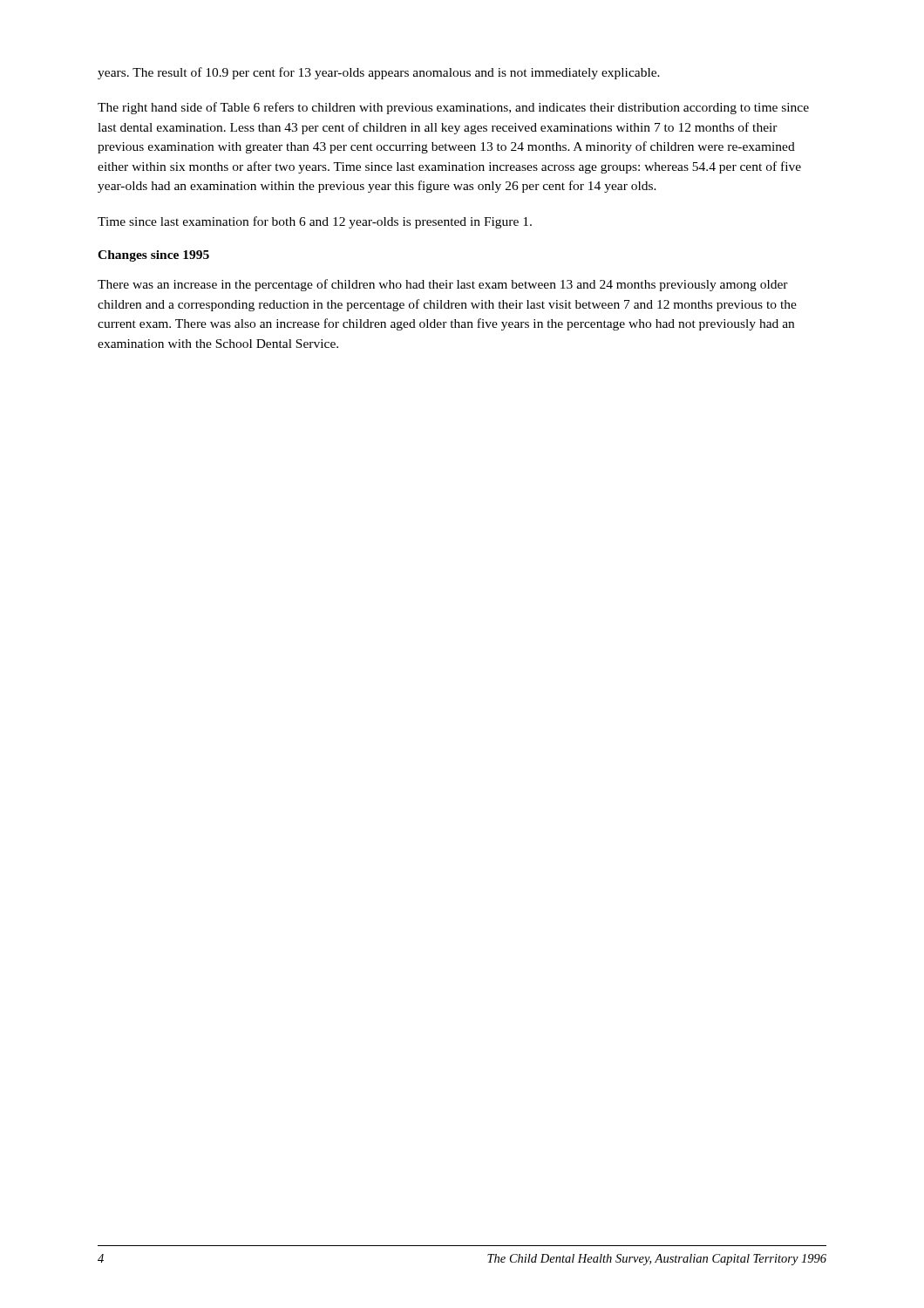Locate the text "Changes since 1995"

pos(154,254)
